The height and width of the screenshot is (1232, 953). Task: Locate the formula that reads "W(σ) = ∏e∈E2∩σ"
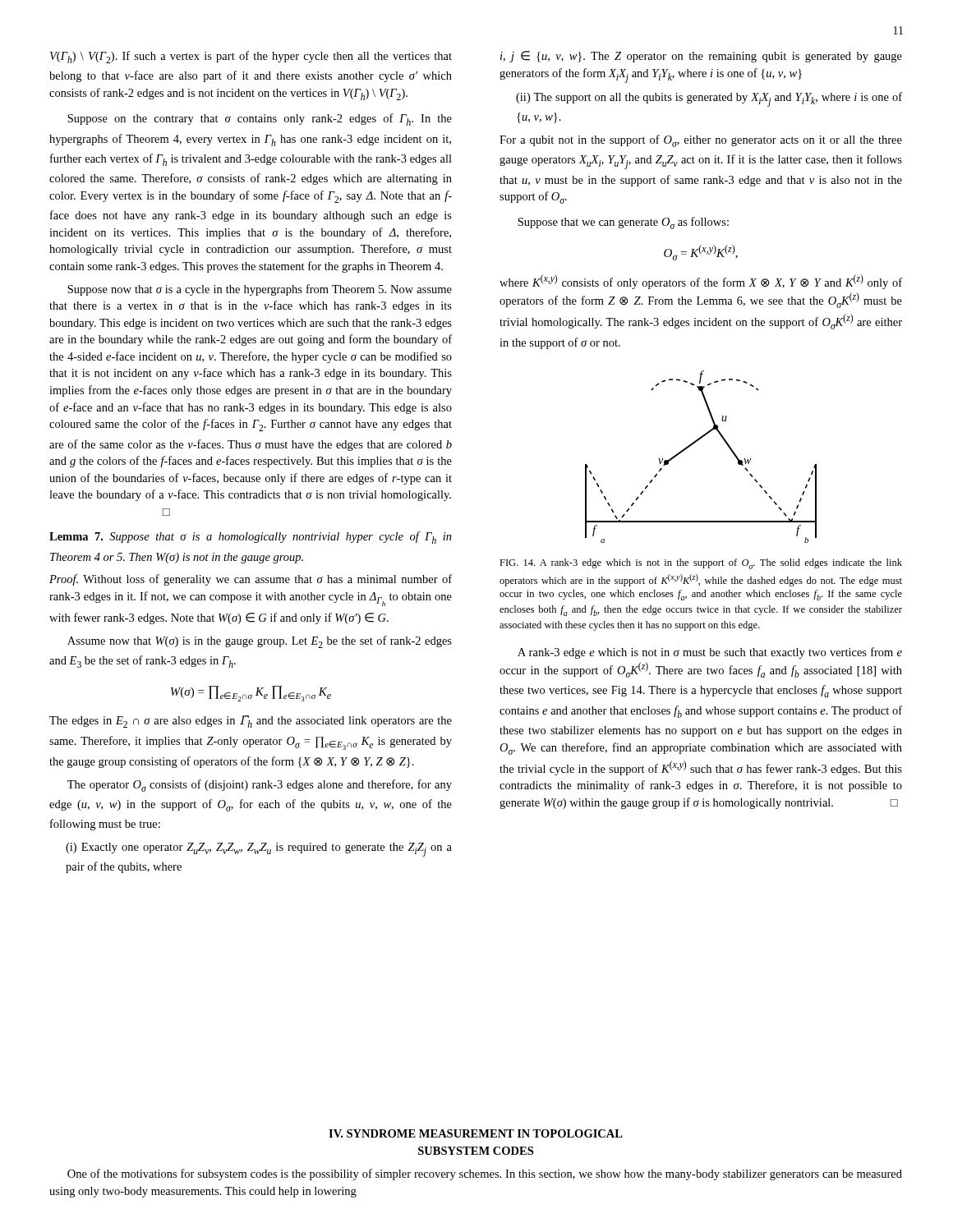tap(251, 692)
